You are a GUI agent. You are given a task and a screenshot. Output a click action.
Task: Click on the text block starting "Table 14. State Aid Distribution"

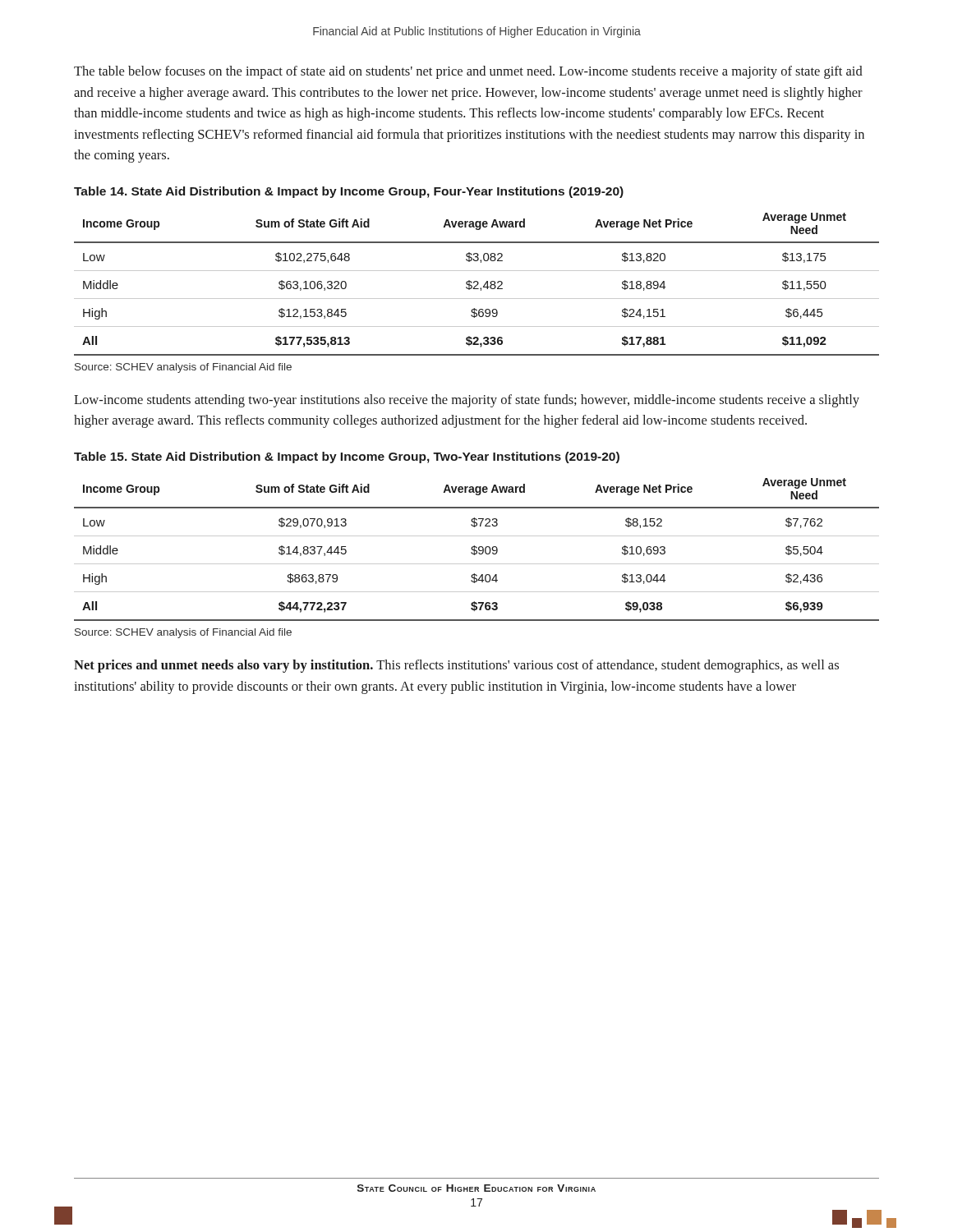[x=349, y=191]
